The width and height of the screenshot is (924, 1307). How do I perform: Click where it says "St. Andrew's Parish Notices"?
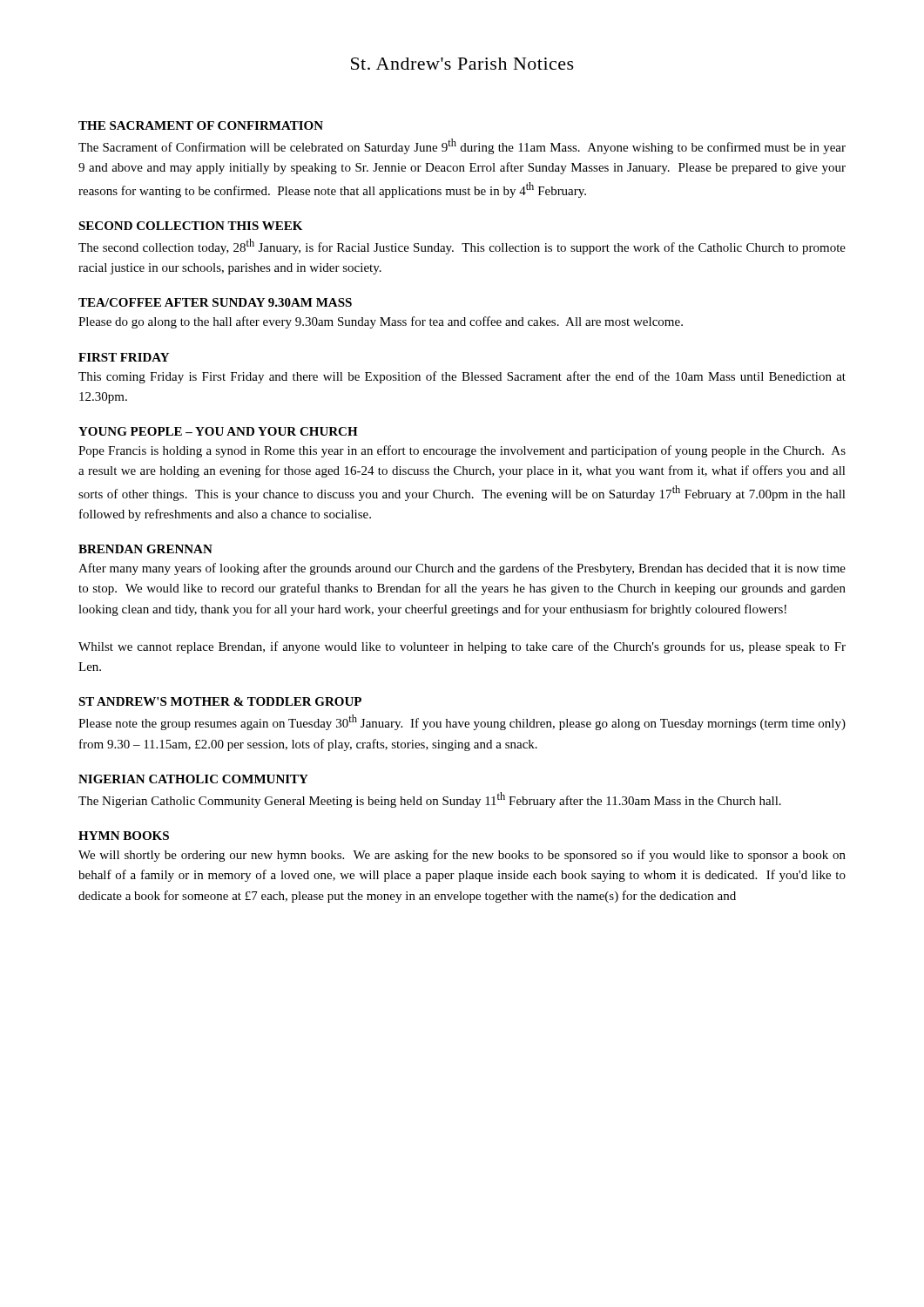coord(462,63)
